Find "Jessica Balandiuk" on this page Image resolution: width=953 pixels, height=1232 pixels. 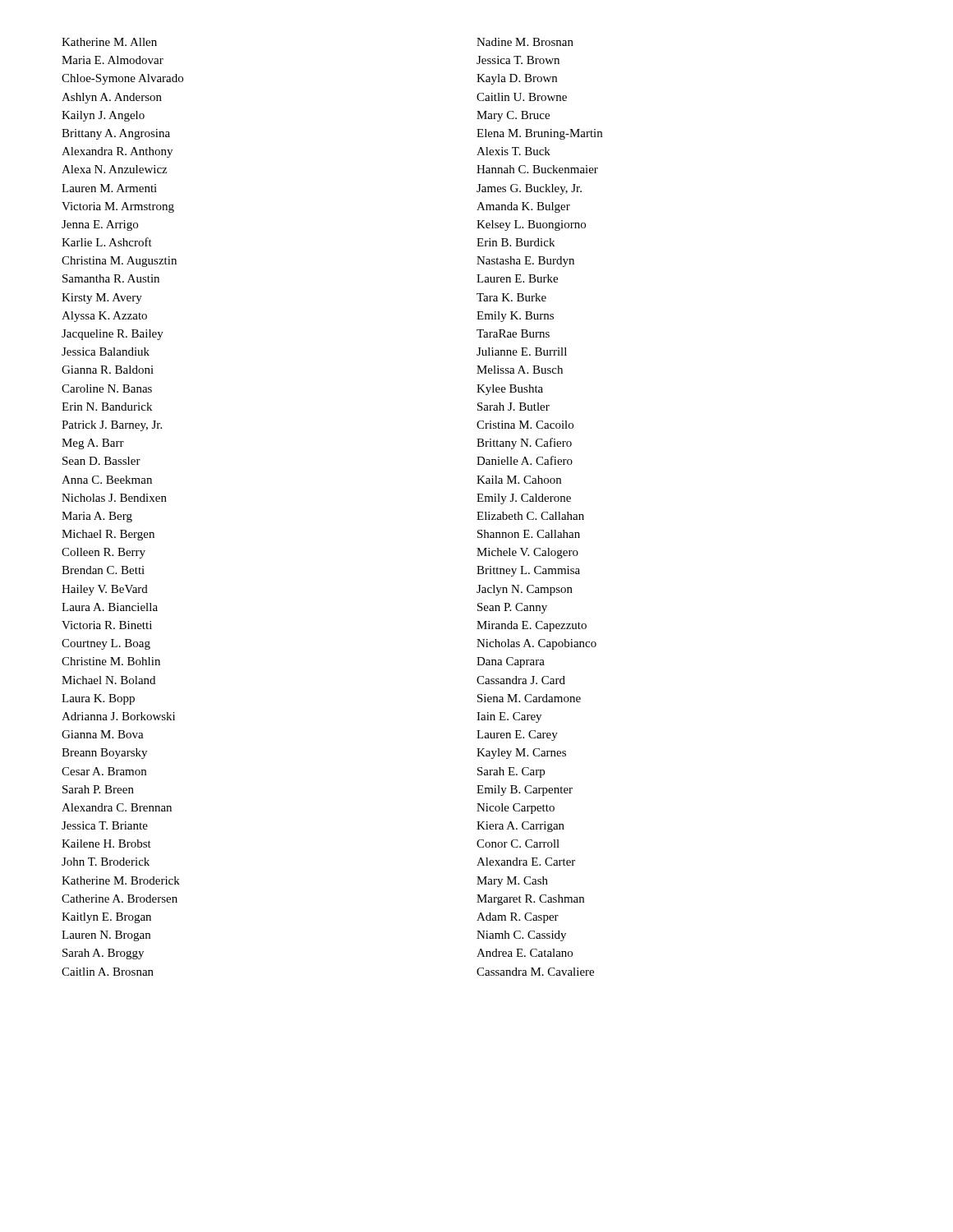pos(106,352)
